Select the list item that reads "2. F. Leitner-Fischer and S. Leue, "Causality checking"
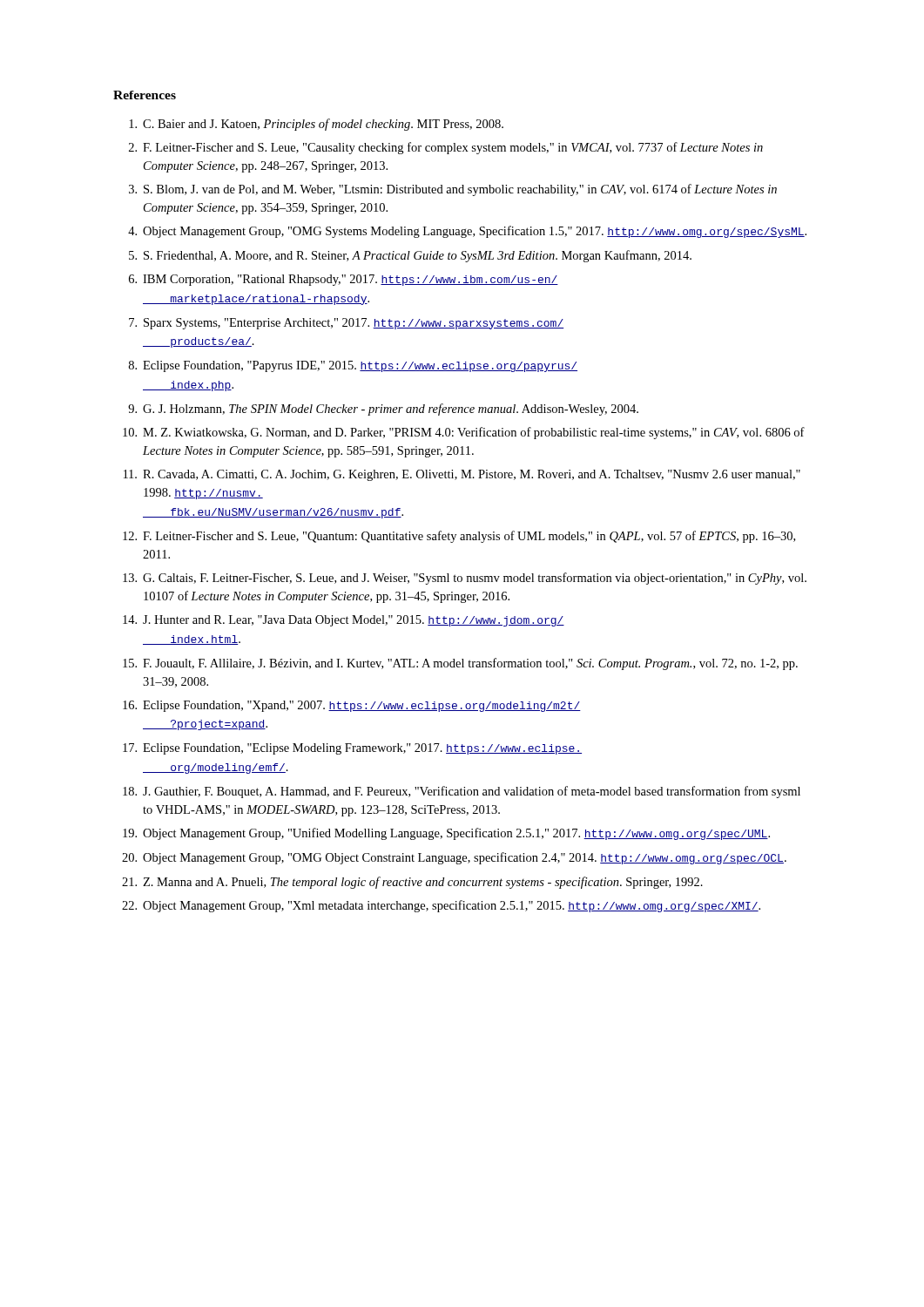The width and height of the screenshot is (924, 1307). pos(462,157)
